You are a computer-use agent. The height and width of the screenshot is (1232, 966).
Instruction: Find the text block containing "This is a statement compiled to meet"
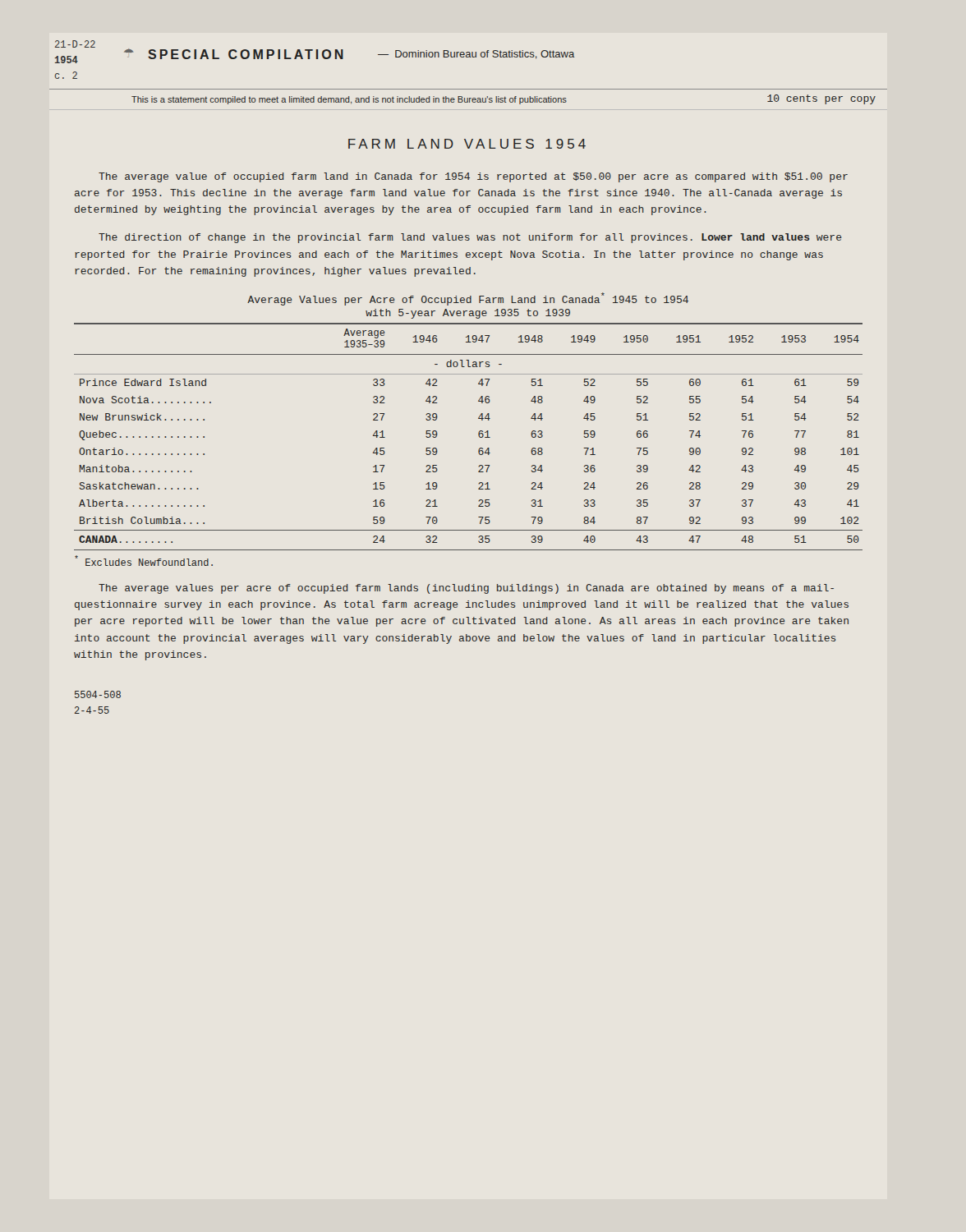click(504, 99)
